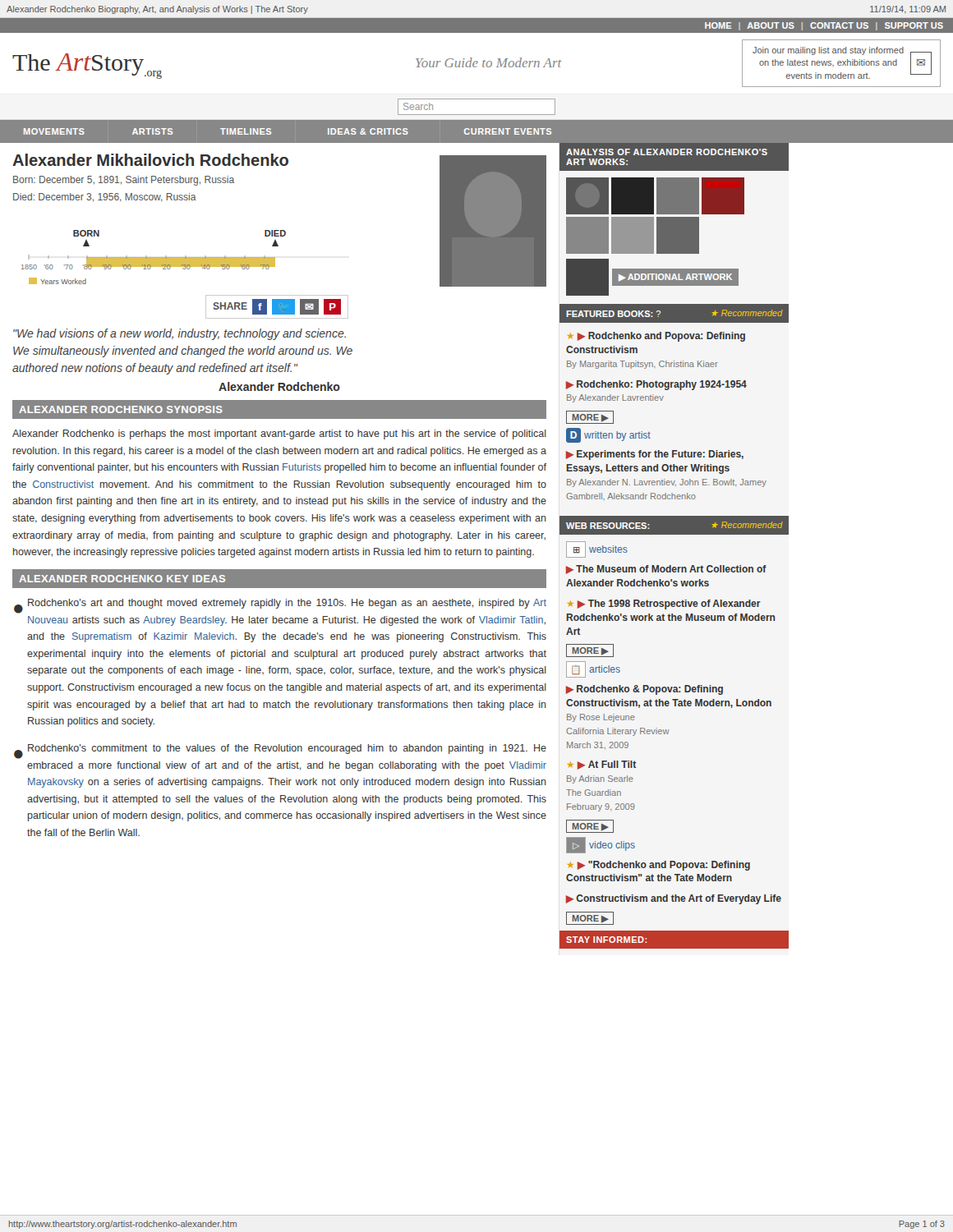Find the text block that says "Born: December 5,"
The height and width of the screenshot is (1232, 953).
[123, 188]
